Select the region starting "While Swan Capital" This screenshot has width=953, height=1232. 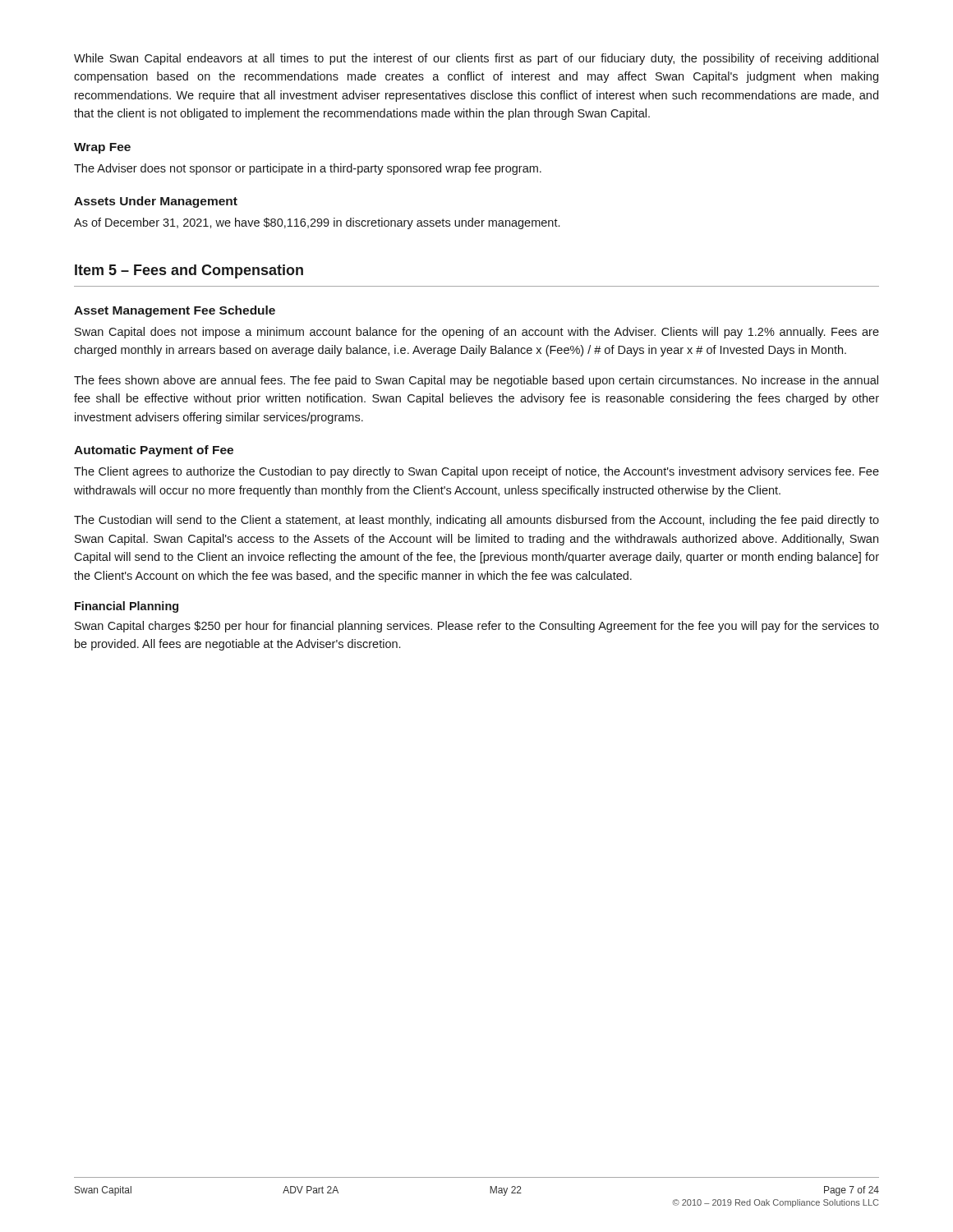pos(476,86)
